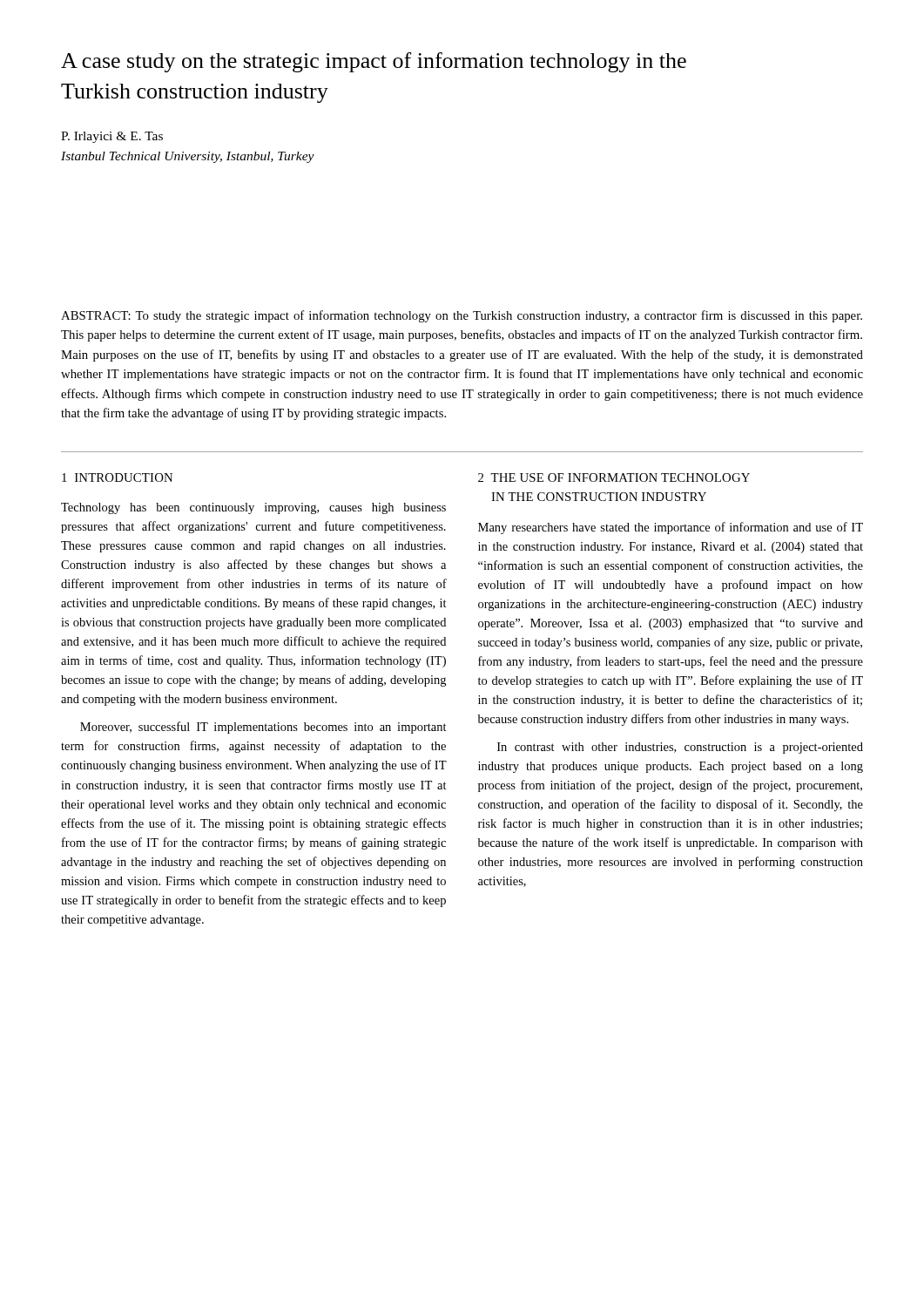Click on the text starting "Moreover, successful IT implementations becomes"
The height and width of the screenshot is (1307, 924).
254,823
